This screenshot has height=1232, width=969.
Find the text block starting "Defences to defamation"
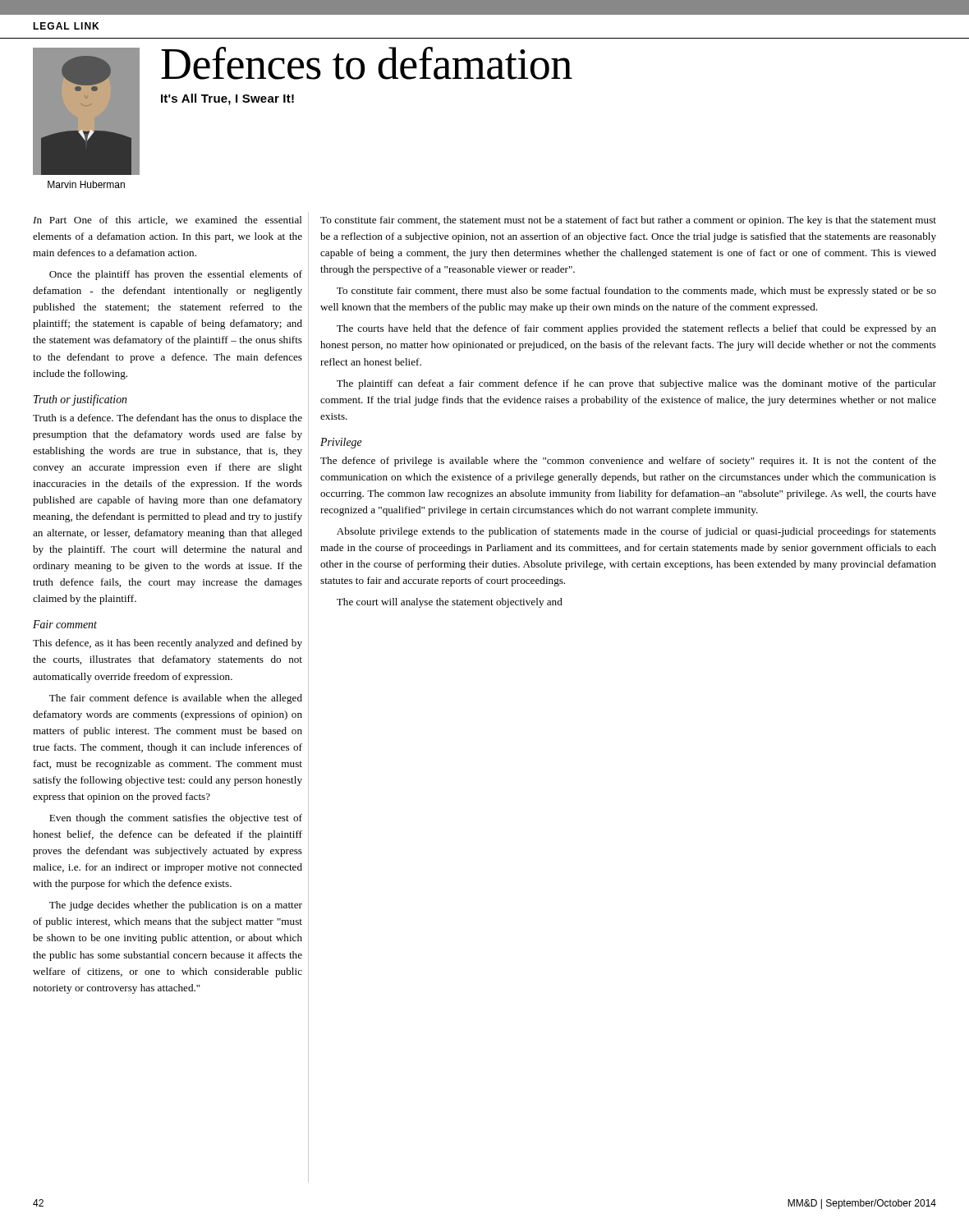[x=548, y=64]
